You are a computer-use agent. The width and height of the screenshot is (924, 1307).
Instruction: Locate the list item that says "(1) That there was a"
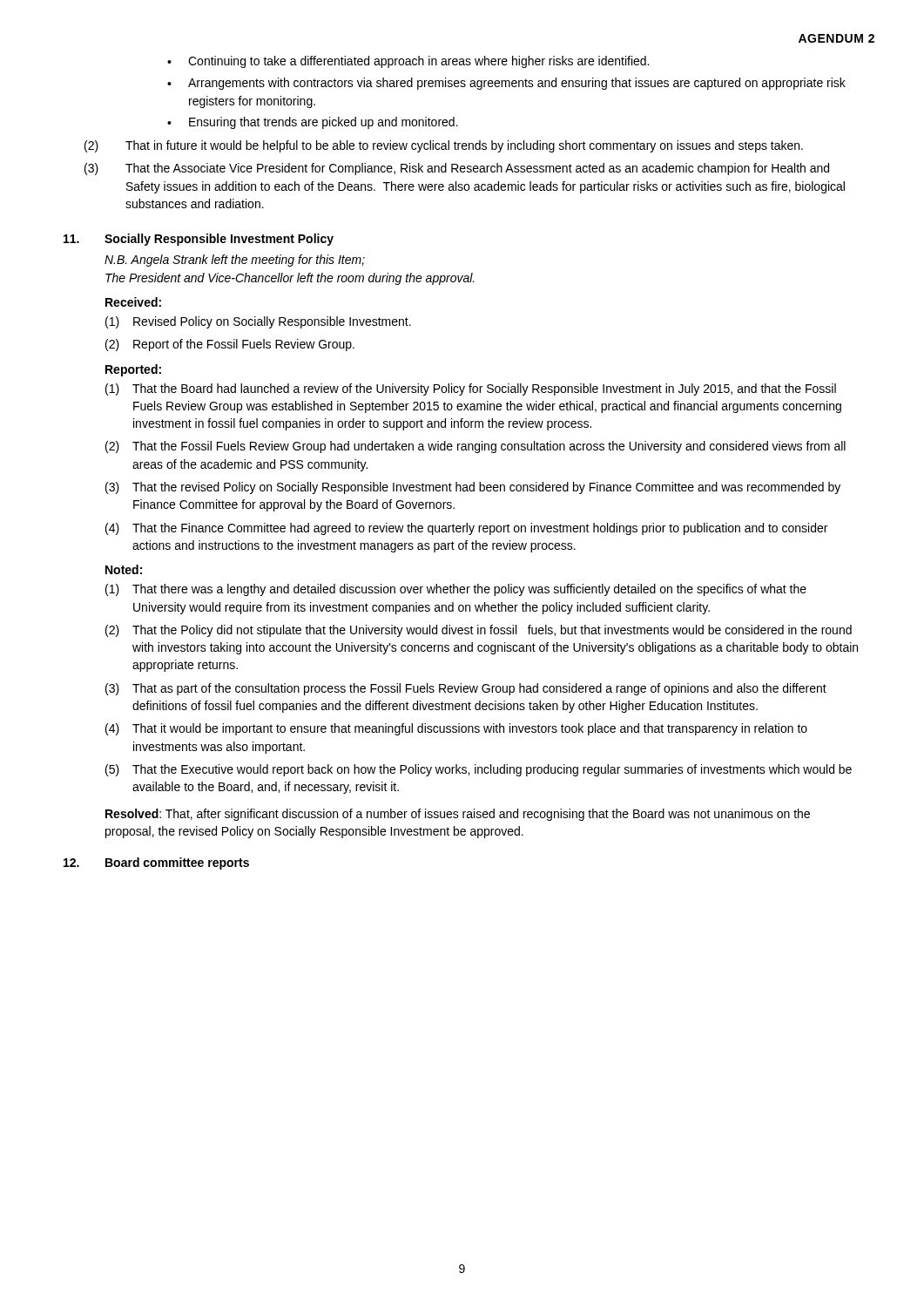click(x=483, y=598)
